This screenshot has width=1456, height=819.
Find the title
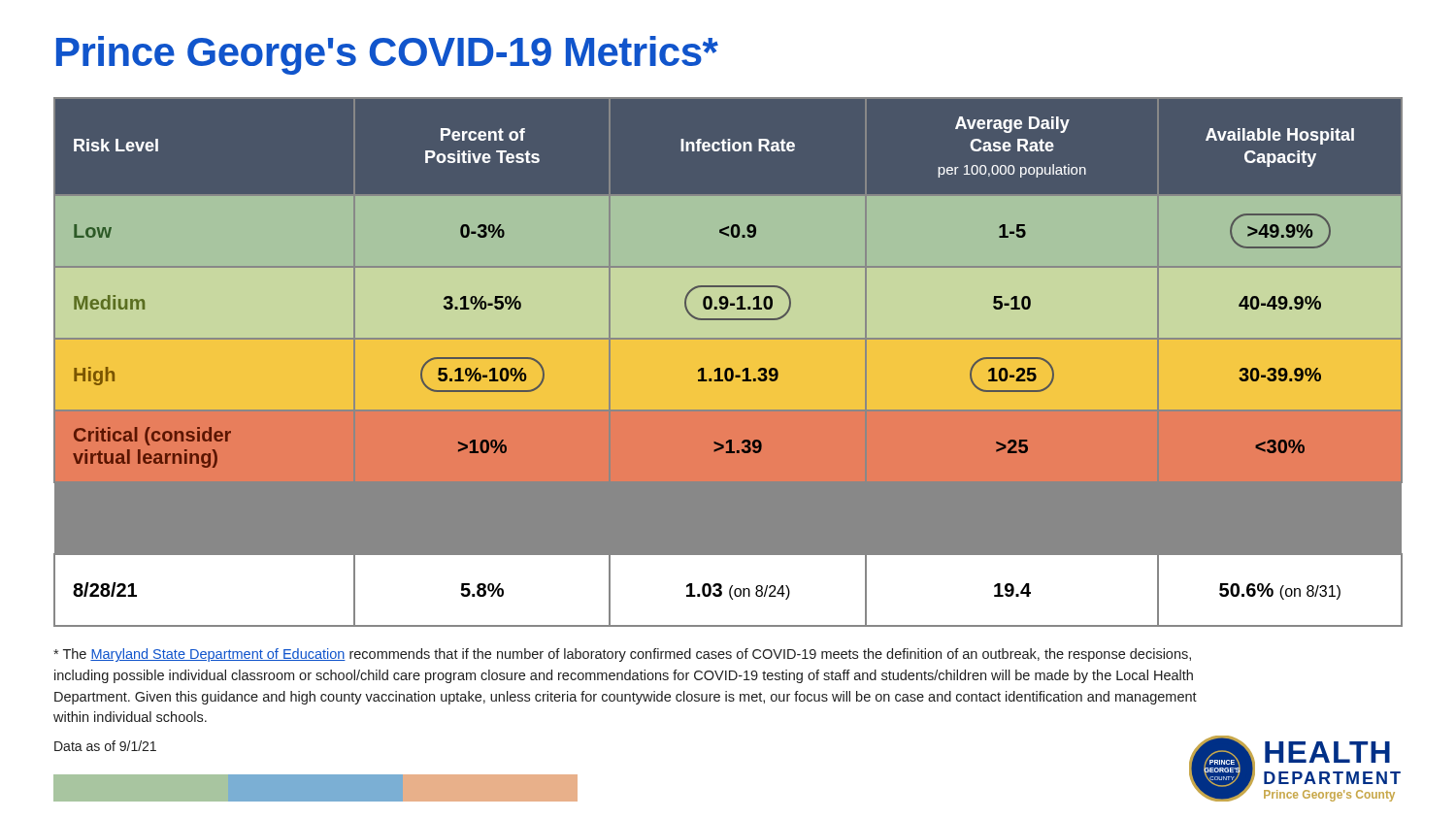coord(386,52)
